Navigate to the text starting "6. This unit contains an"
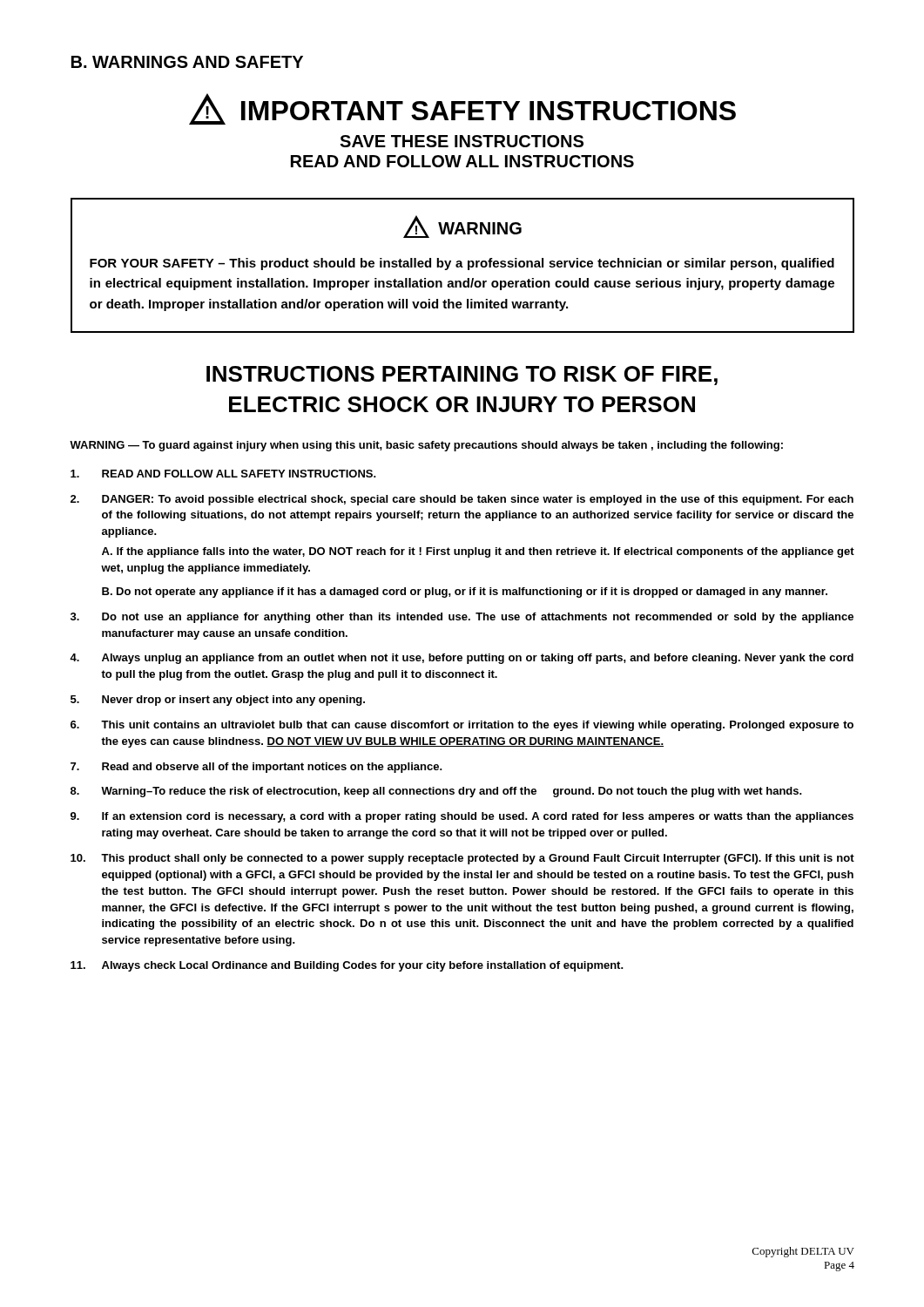 pyautogui.click(x=462, y=733)
